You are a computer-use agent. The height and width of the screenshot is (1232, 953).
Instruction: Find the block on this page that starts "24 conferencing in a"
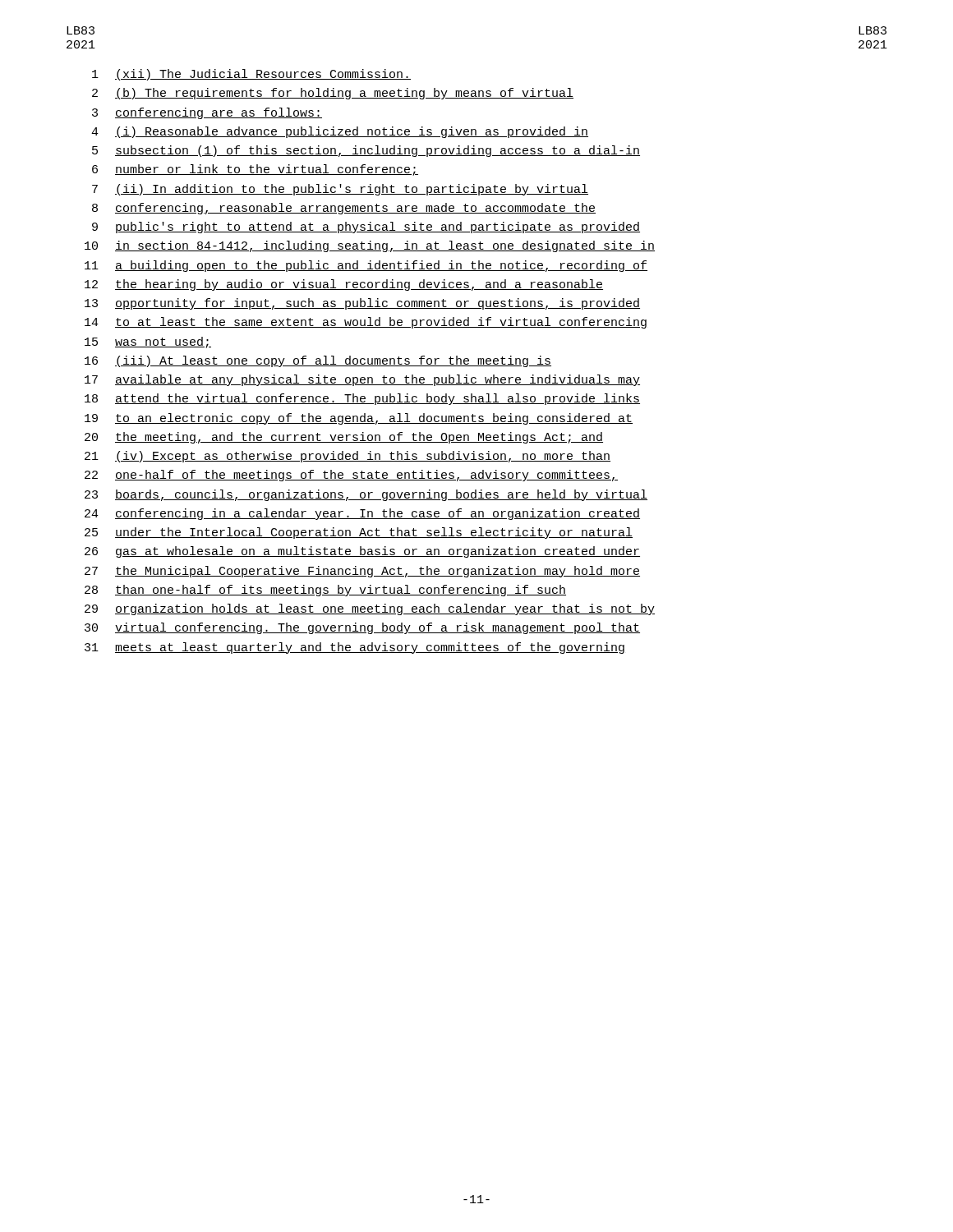click(476, 514)
